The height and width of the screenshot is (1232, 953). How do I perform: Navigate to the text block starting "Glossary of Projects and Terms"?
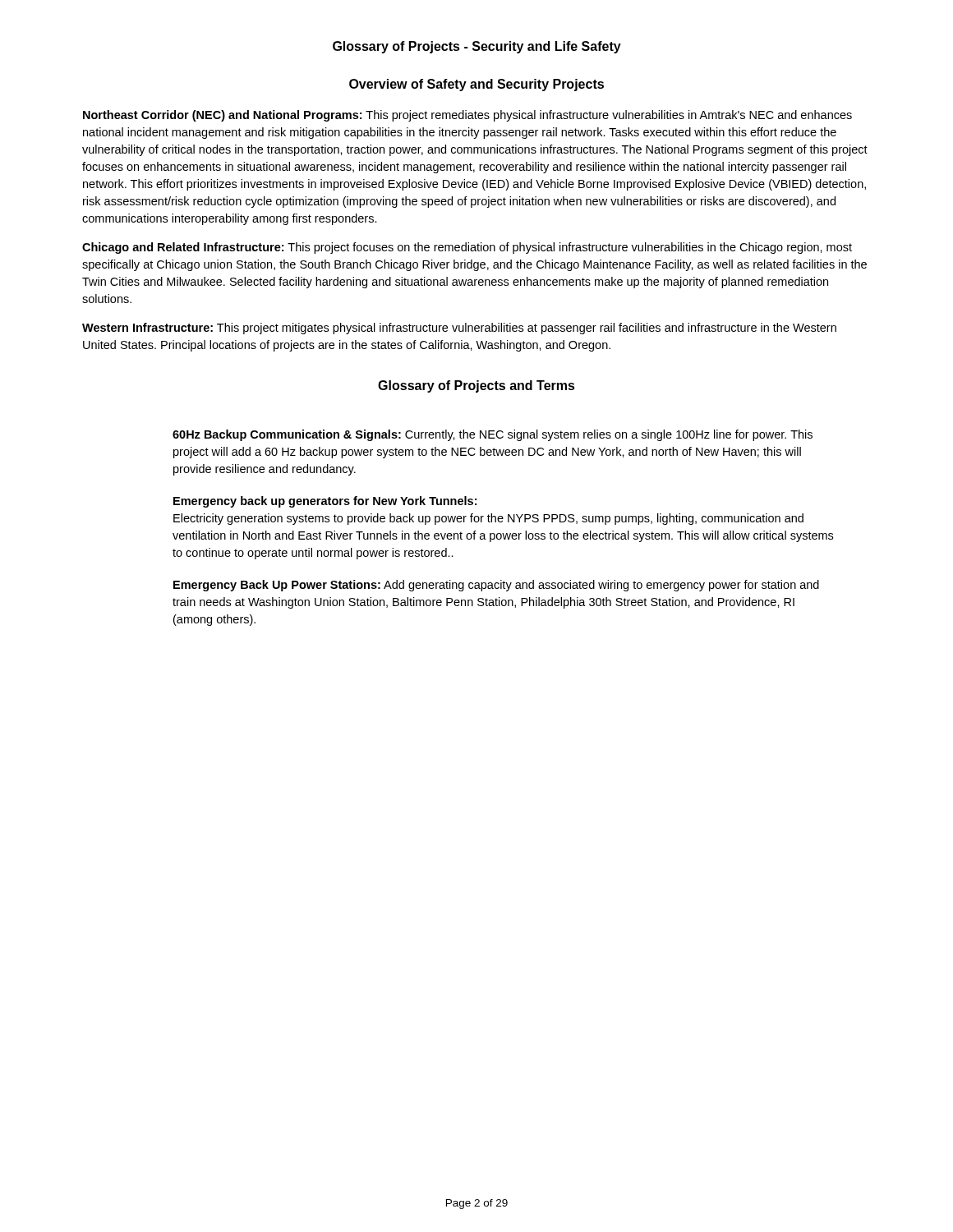476,386
